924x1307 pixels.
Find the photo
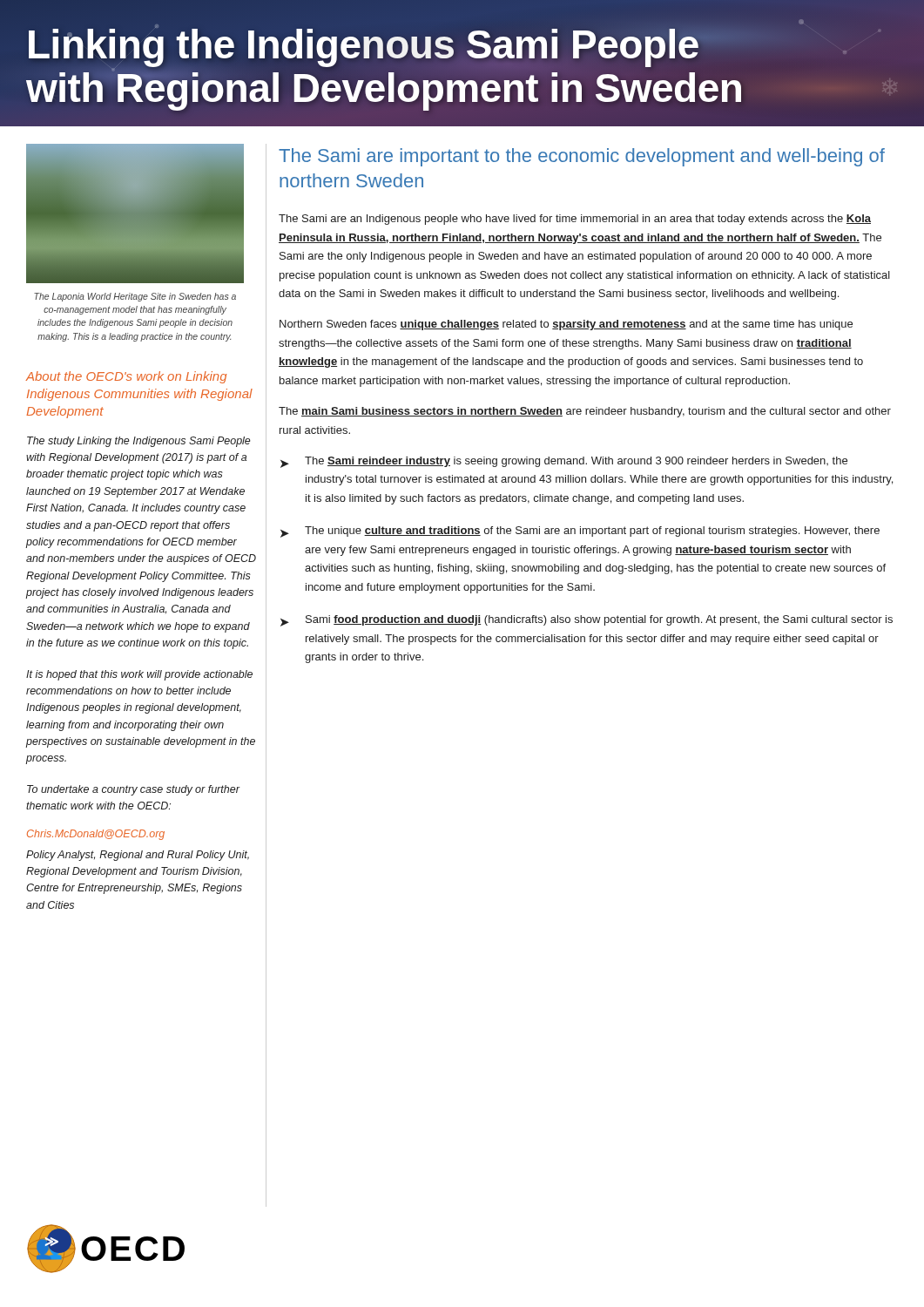[x=142, y=213]
